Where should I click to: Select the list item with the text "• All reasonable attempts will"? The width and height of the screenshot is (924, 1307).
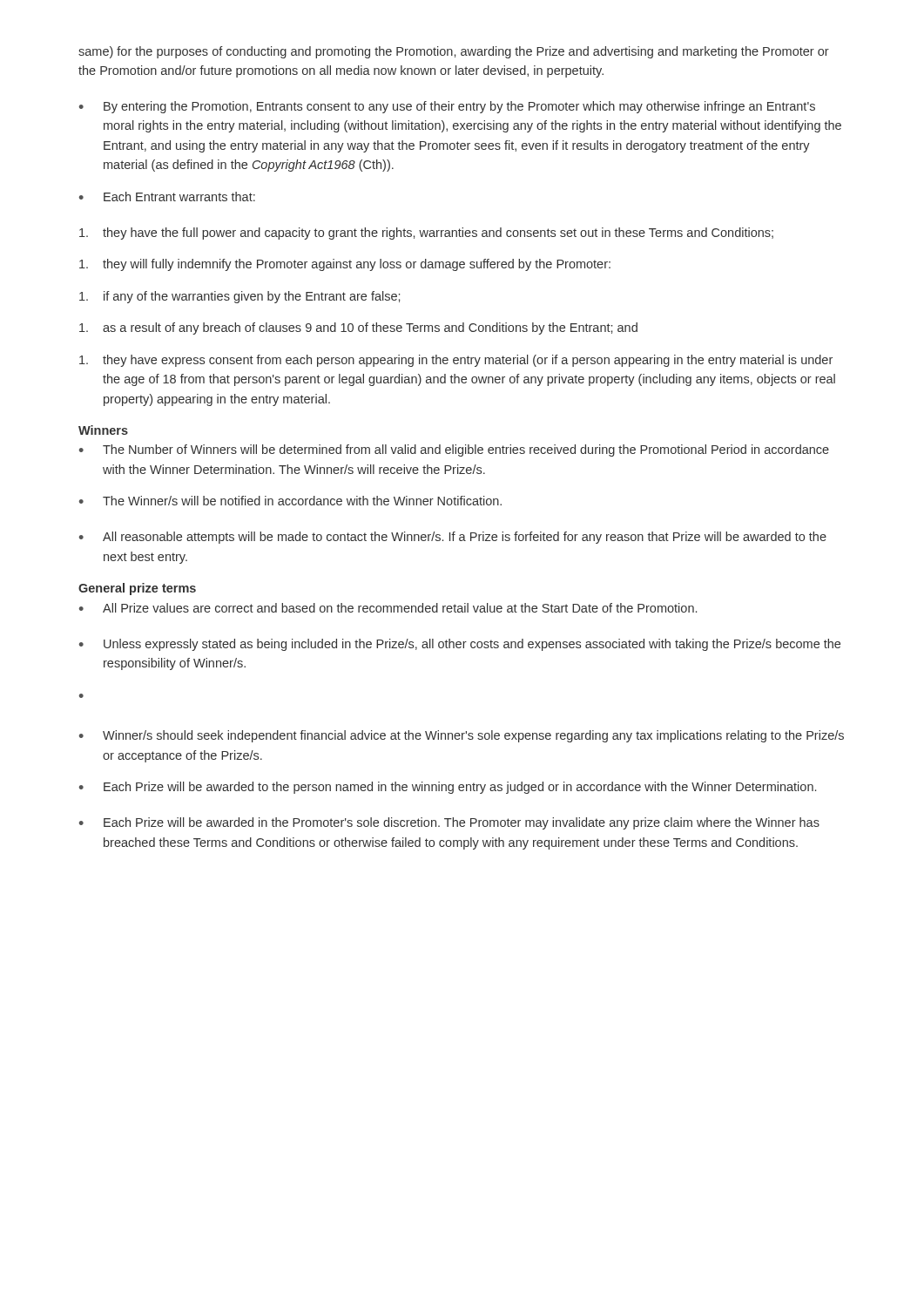click(462, 547)
